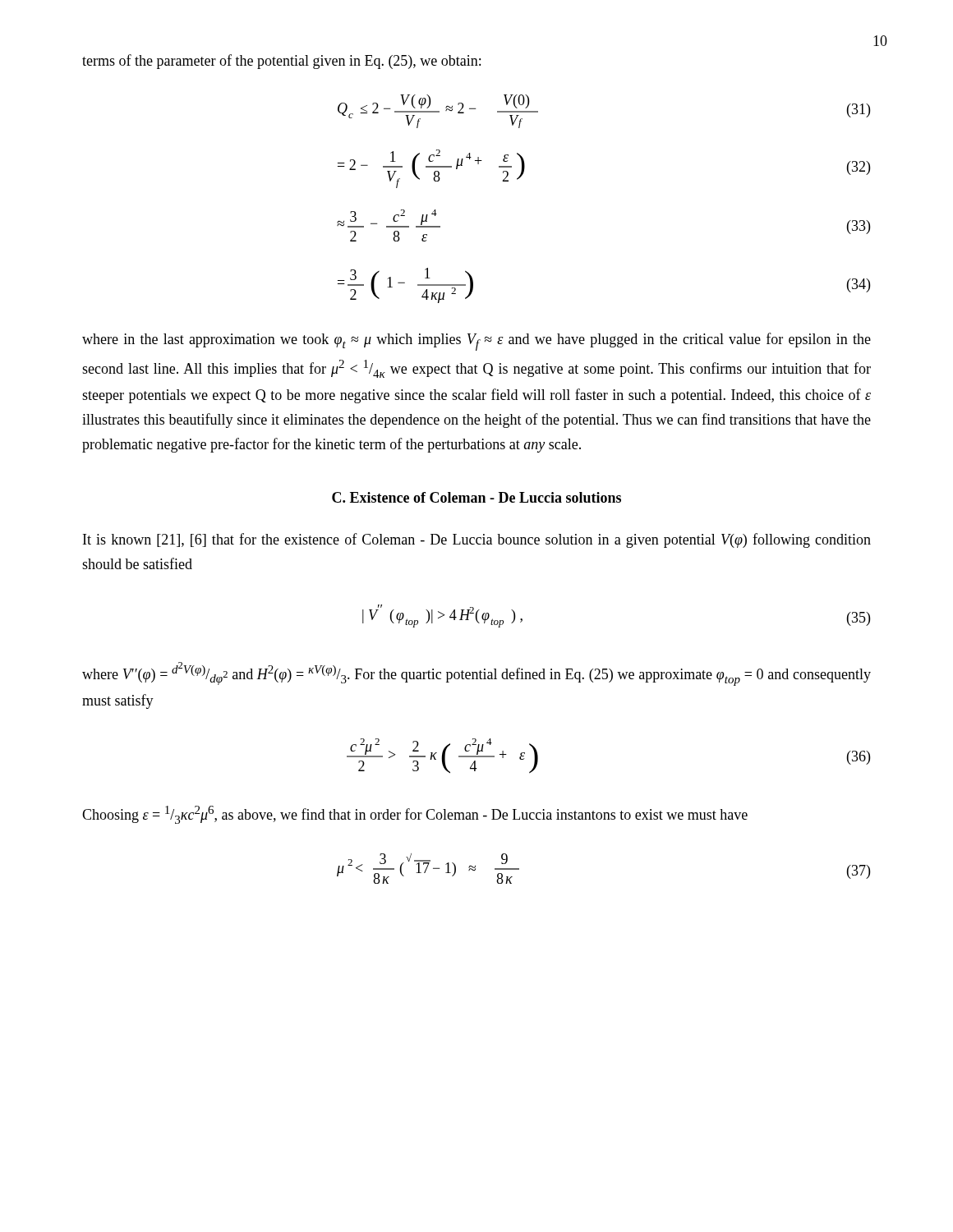
Task: Navigate to the block starting "= 2 − 1 V f ( c"
Action: coord(438,167)
